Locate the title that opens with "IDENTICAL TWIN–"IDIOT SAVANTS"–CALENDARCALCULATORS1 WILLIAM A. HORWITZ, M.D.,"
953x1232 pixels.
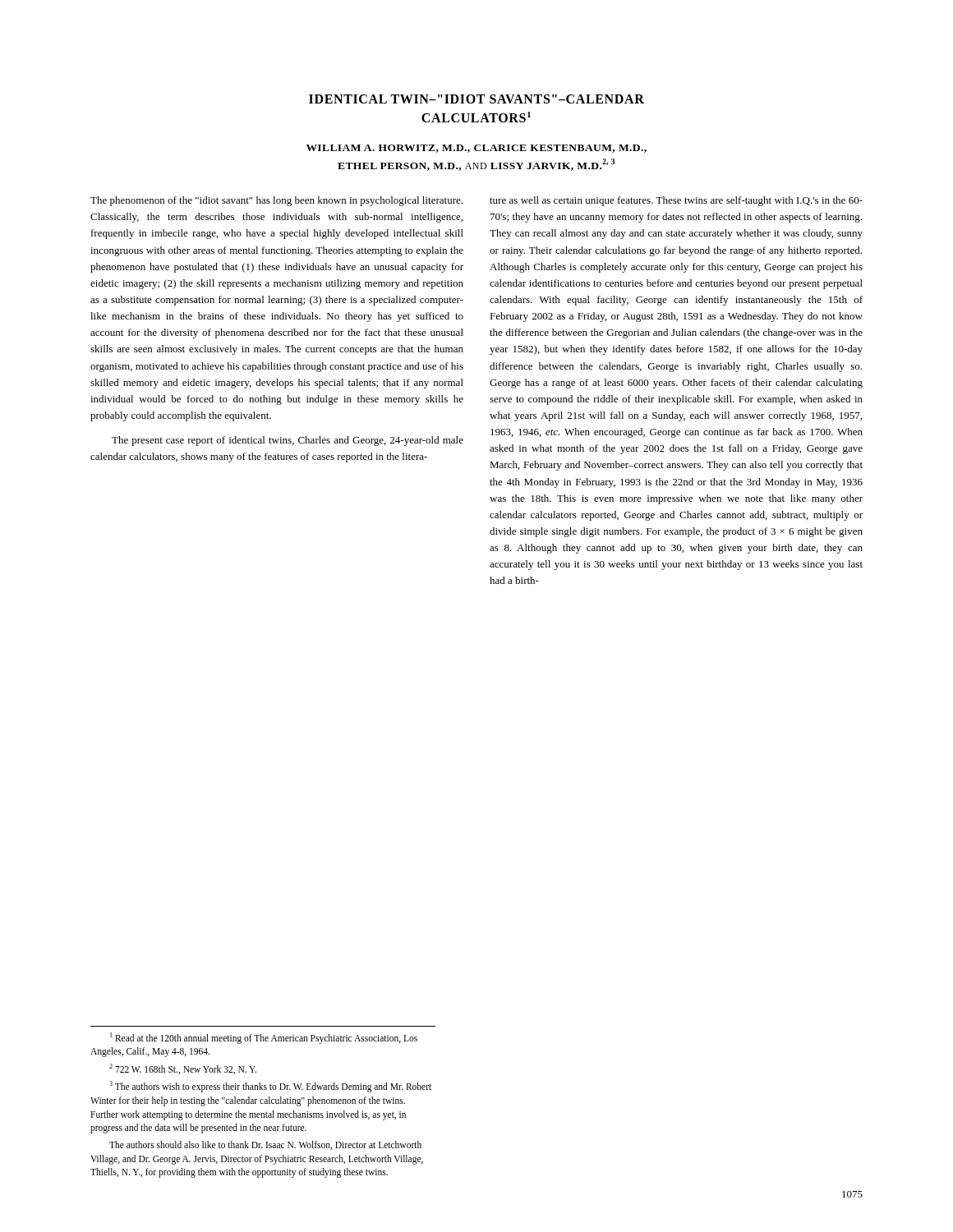[476, 132]
